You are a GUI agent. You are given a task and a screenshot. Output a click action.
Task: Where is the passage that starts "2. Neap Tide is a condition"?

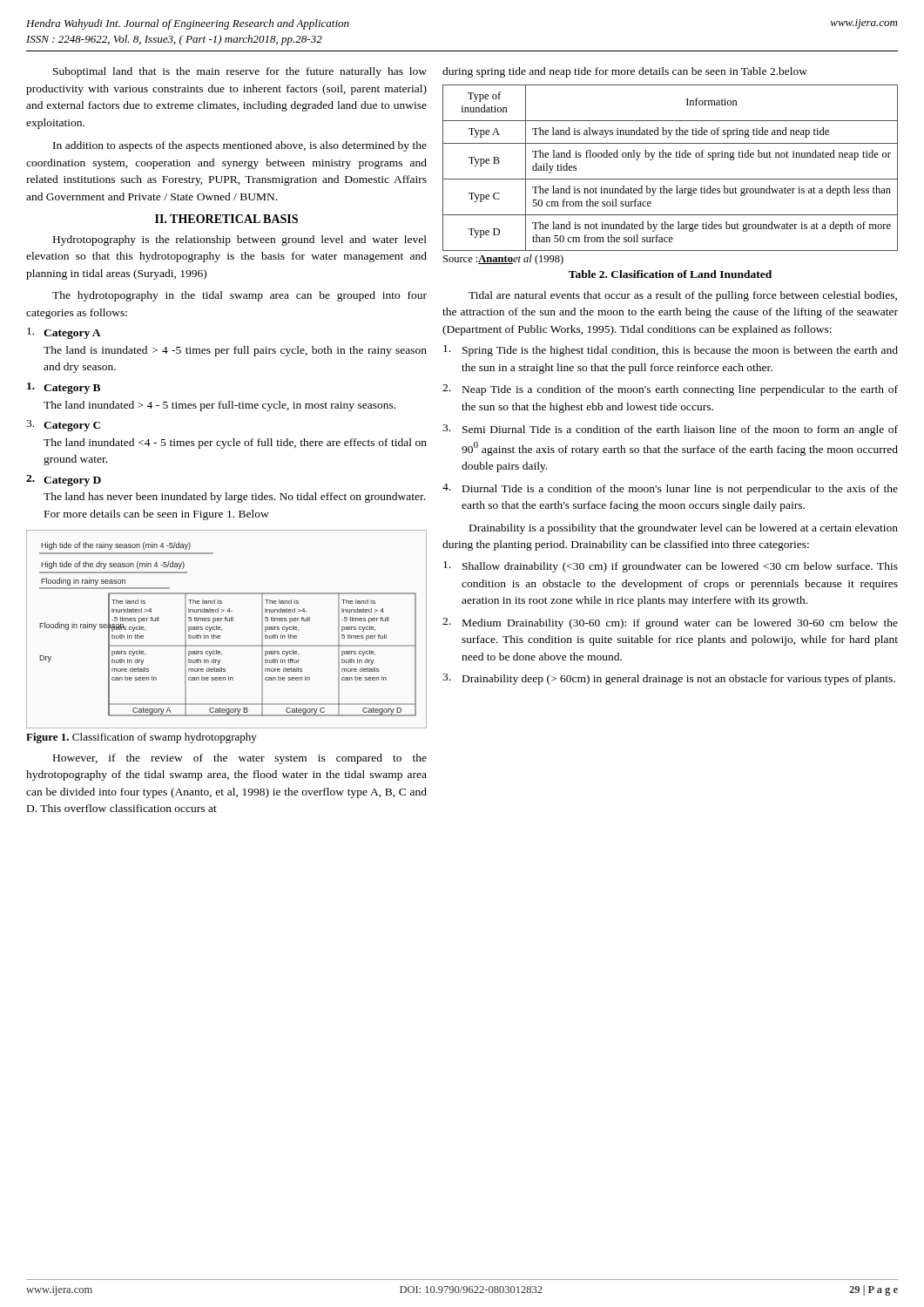pyautogui.click(x=670, y=398)
